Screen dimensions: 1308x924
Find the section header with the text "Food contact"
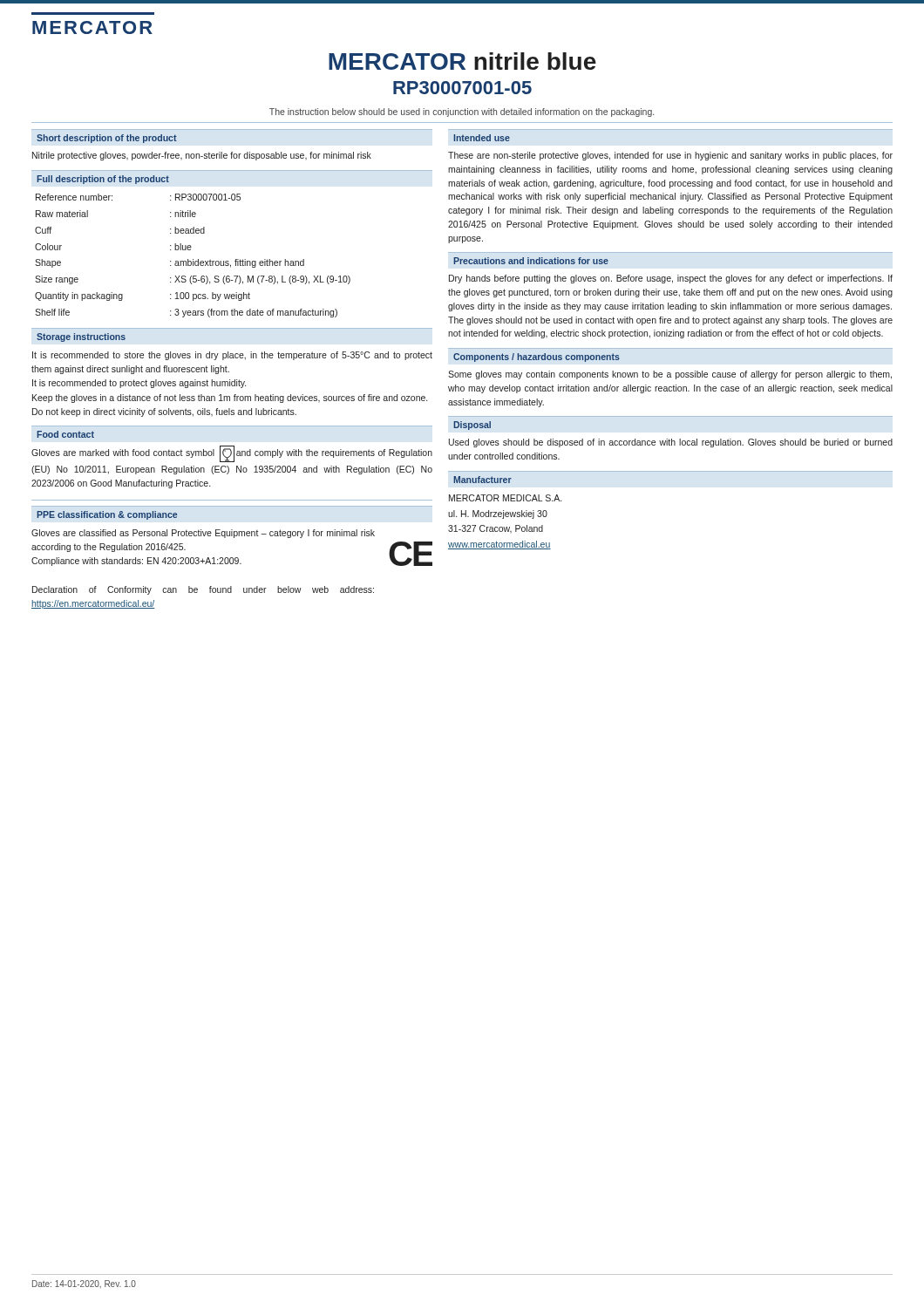click(x=65, y=434)
